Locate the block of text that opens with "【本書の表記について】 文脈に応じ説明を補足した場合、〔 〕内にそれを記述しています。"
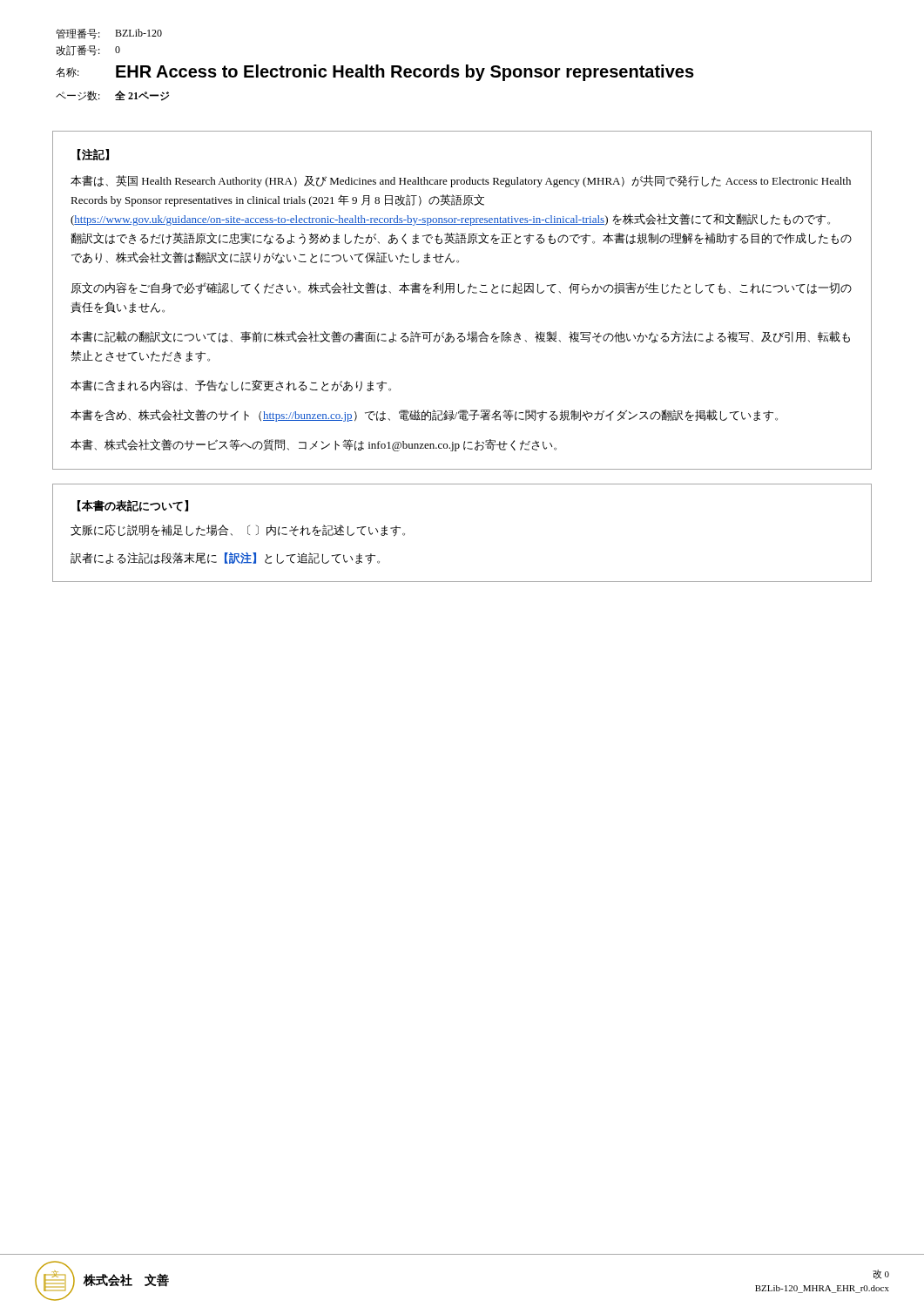Viewport: 924px width, 1307px height. [133, 506]
